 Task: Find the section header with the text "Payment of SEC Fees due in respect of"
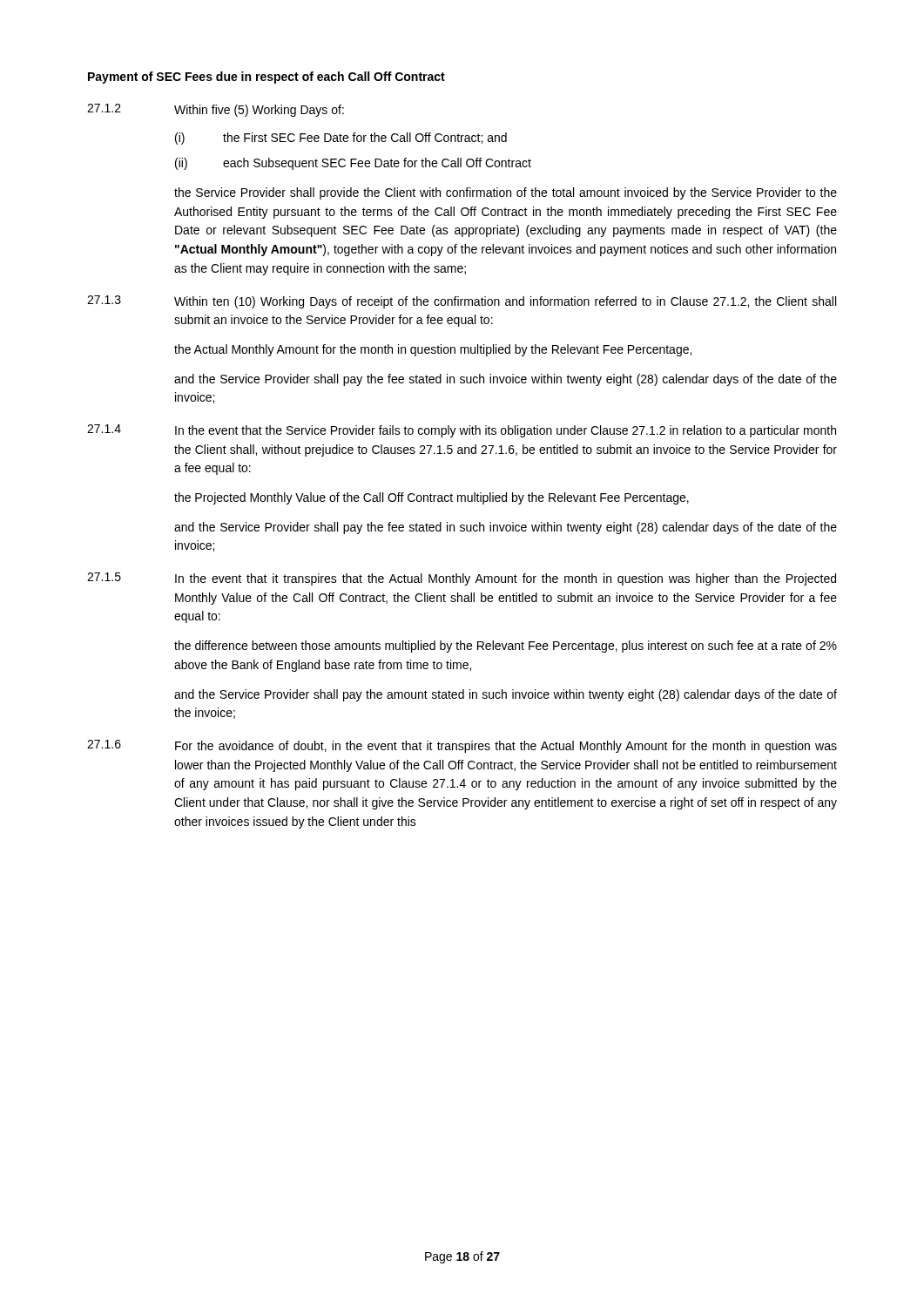click(266, 77)
